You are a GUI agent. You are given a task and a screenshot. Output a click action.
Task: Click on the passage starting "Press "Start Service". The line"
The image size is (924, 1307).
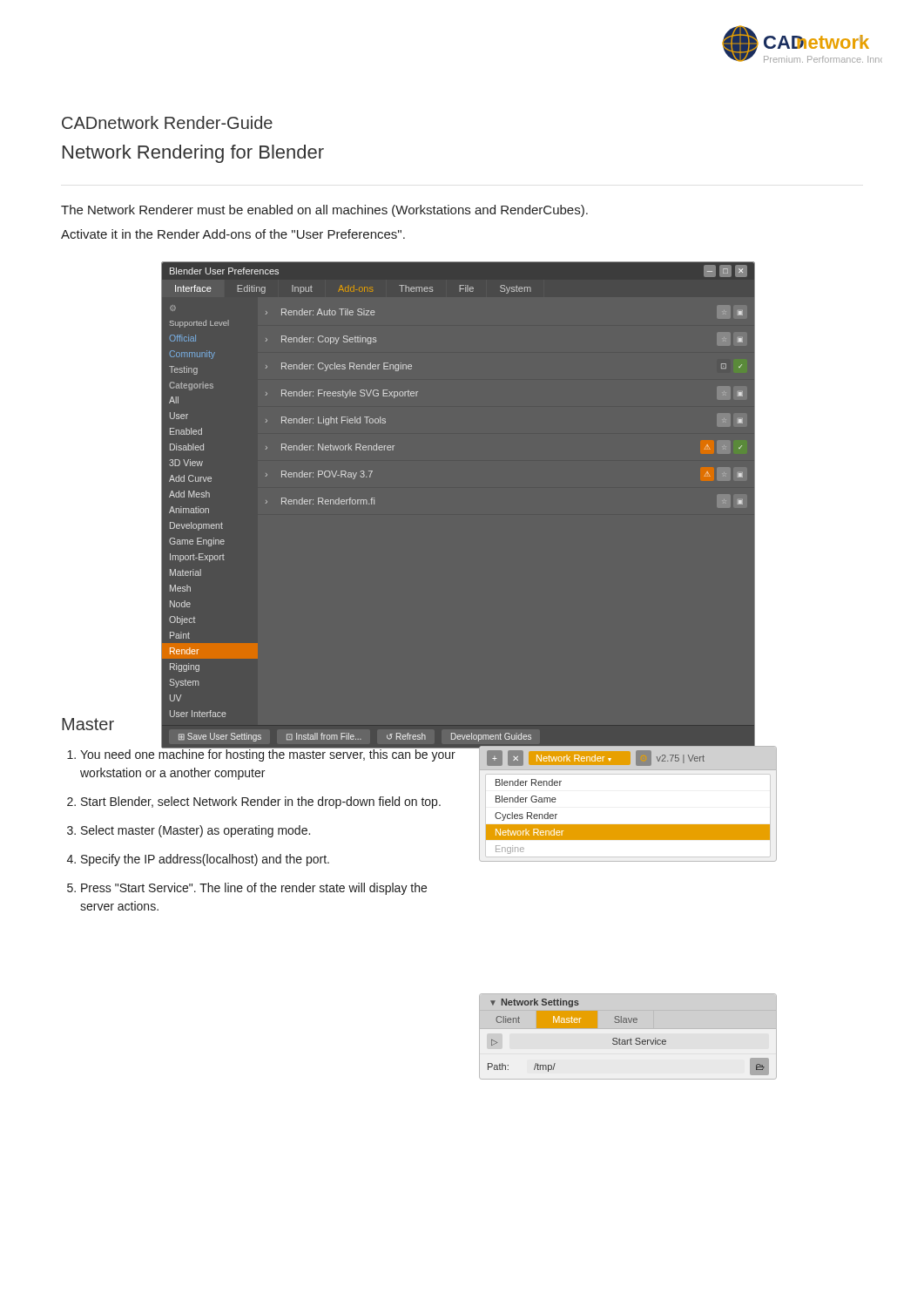coord(254,897)
